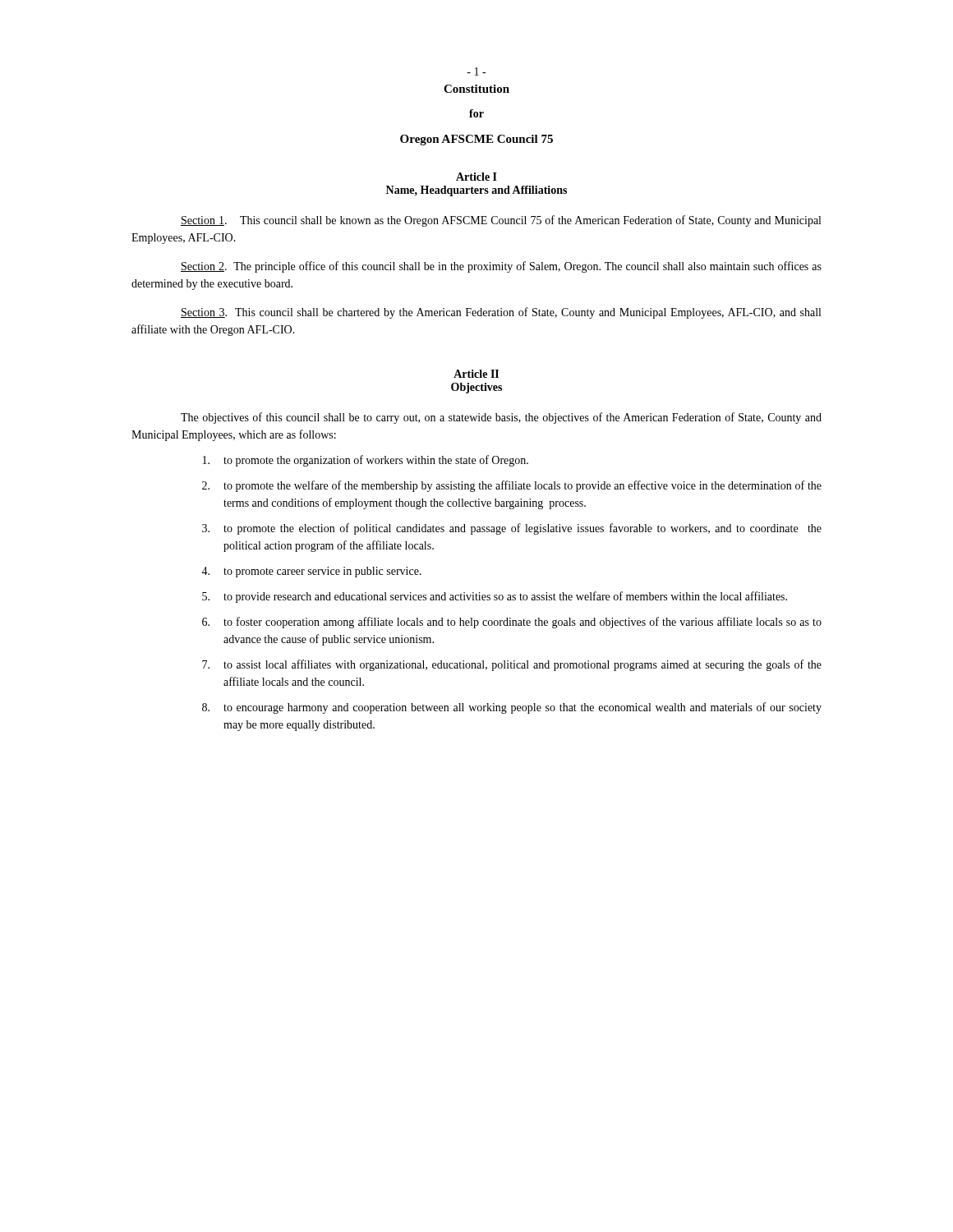Find the element starting "4. to promote career service in public"

pos(311,572)
